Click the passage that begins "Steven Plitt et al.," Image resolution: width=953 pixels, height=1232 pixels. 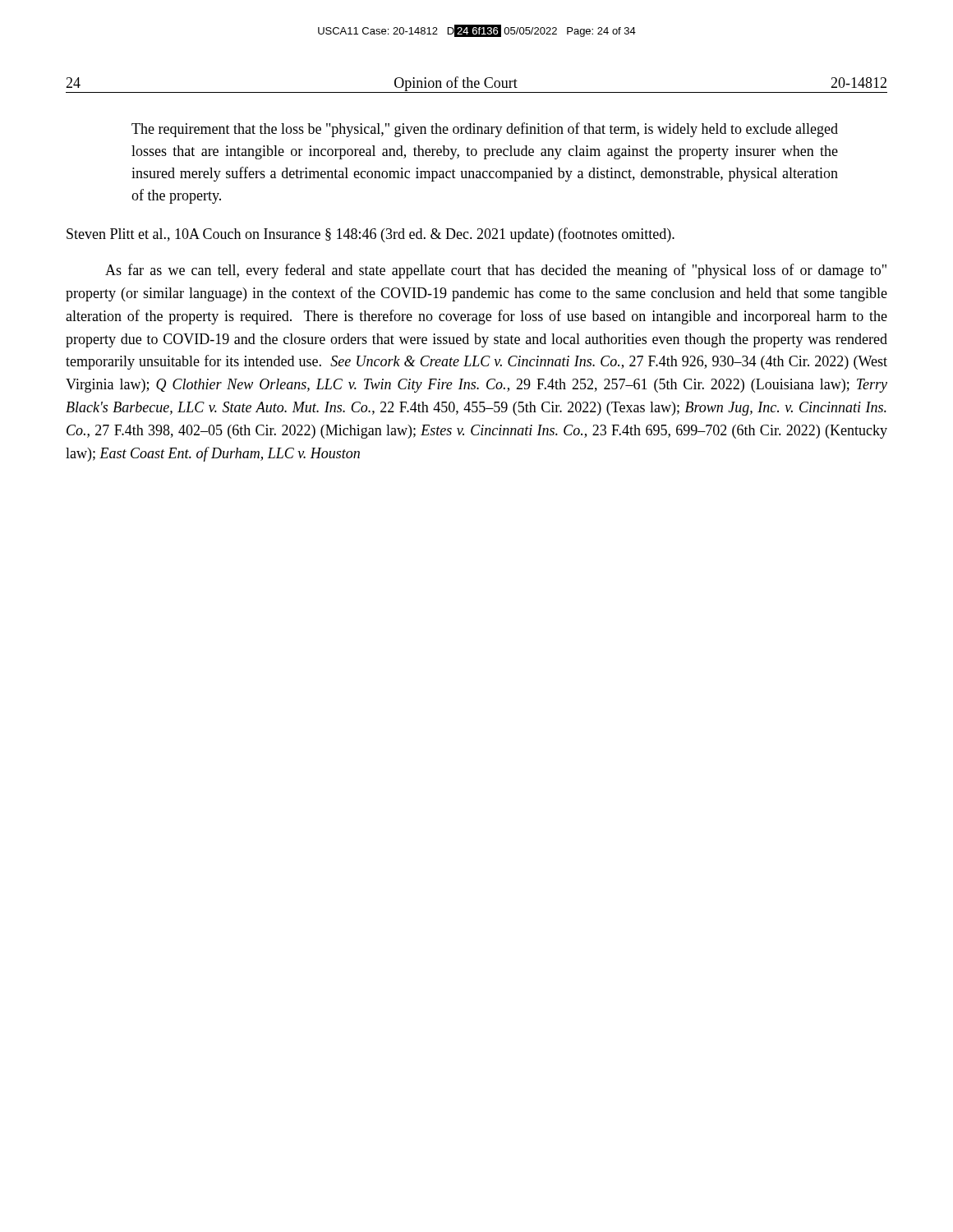[x=370, y=234]
